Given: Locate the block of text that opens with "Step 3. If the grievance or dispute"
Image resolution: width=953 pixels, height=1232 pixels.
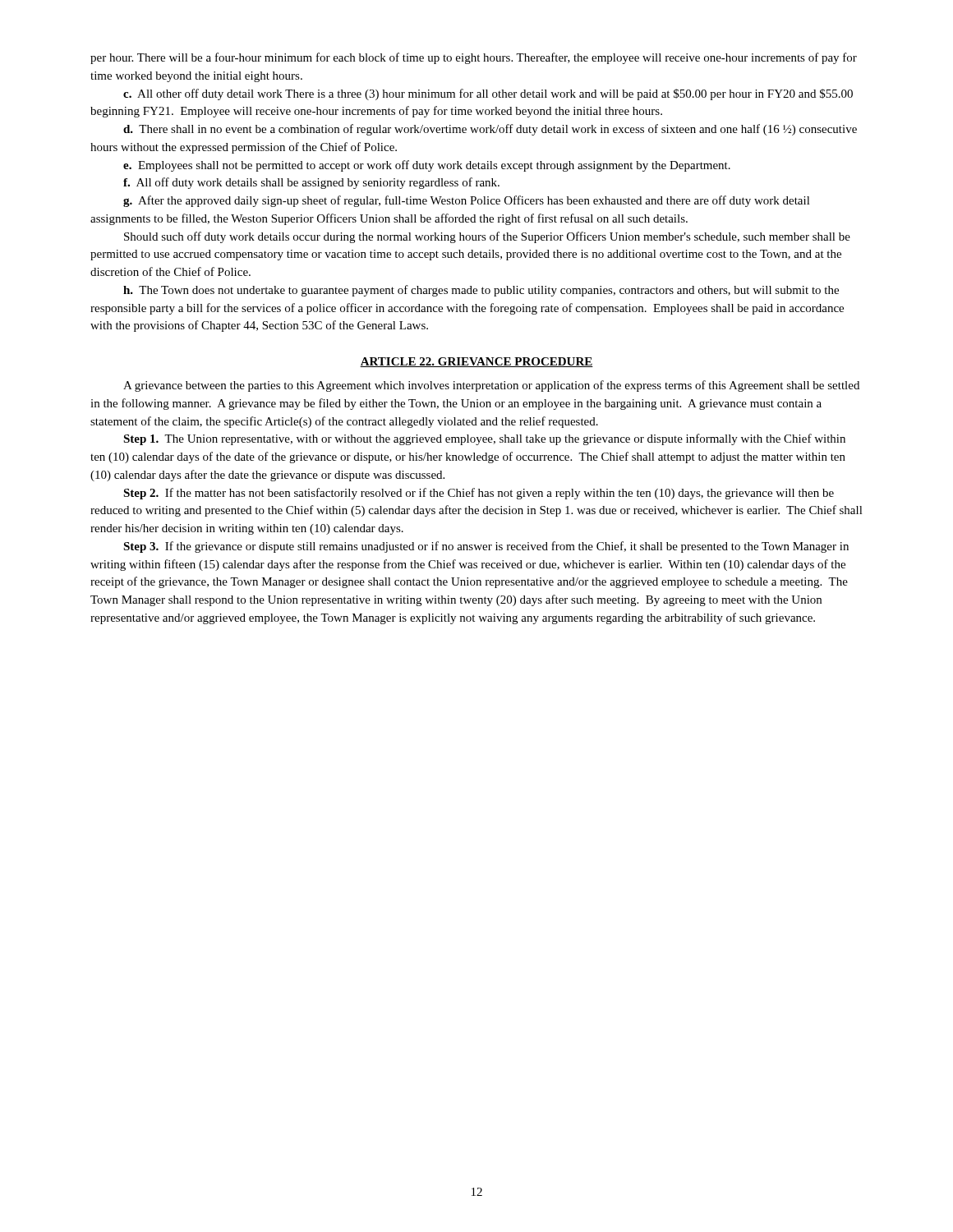Looking at the screenshot, I should tap(476, 582).
